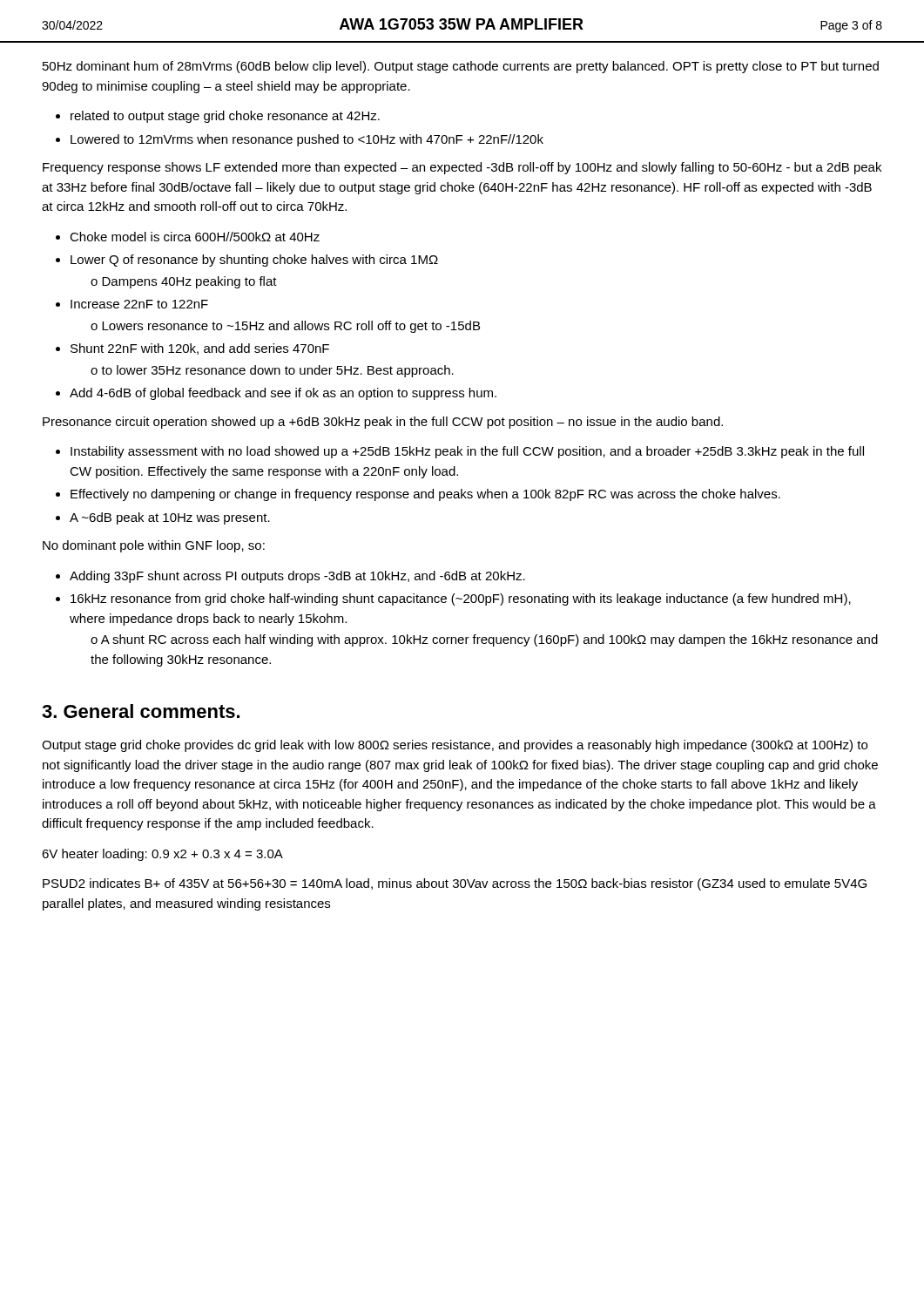
Task: Locate the block of text that opens with "related to output"
Action: click(225, 115)
